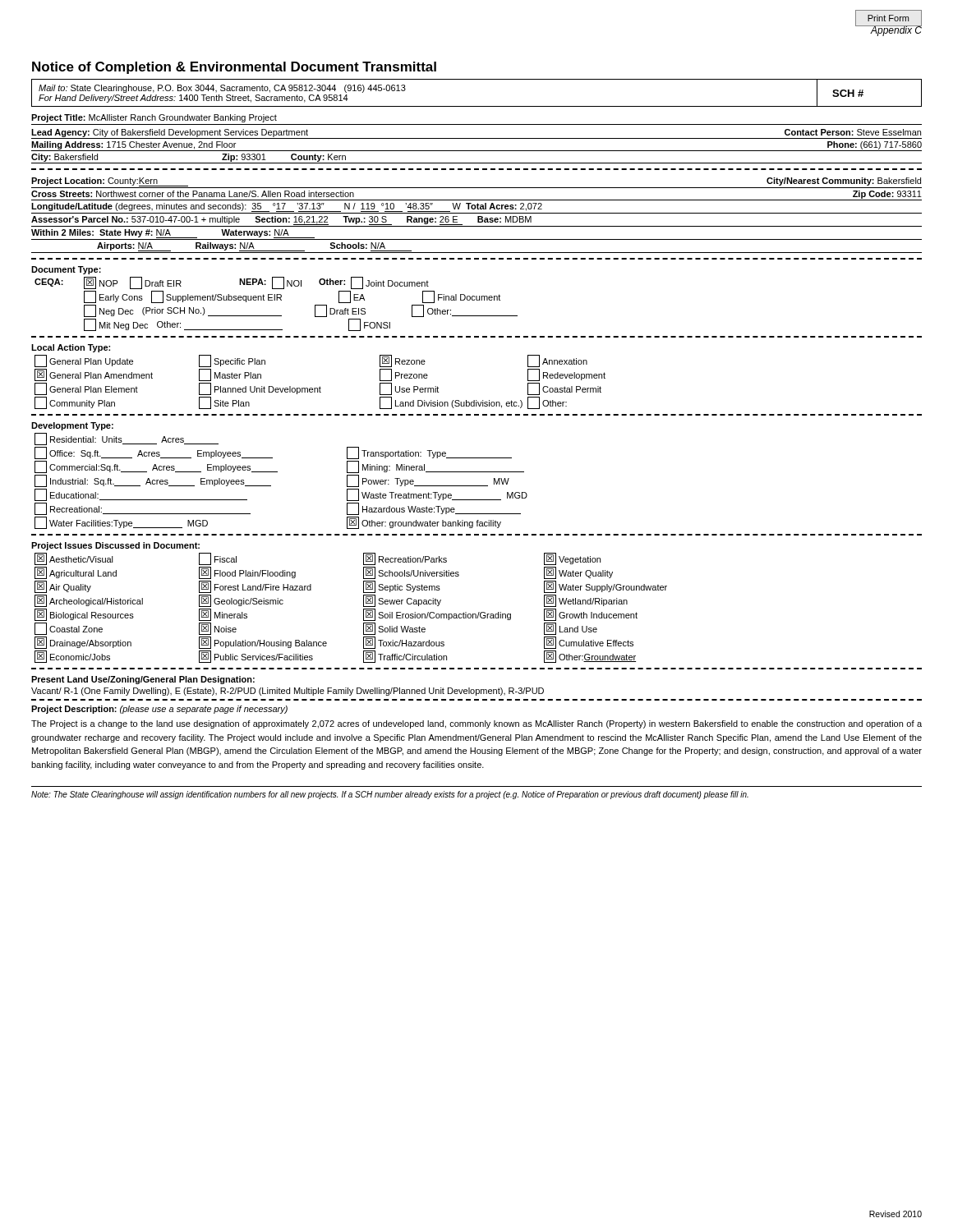Locate the text "SCH #"

pos(848,93)
